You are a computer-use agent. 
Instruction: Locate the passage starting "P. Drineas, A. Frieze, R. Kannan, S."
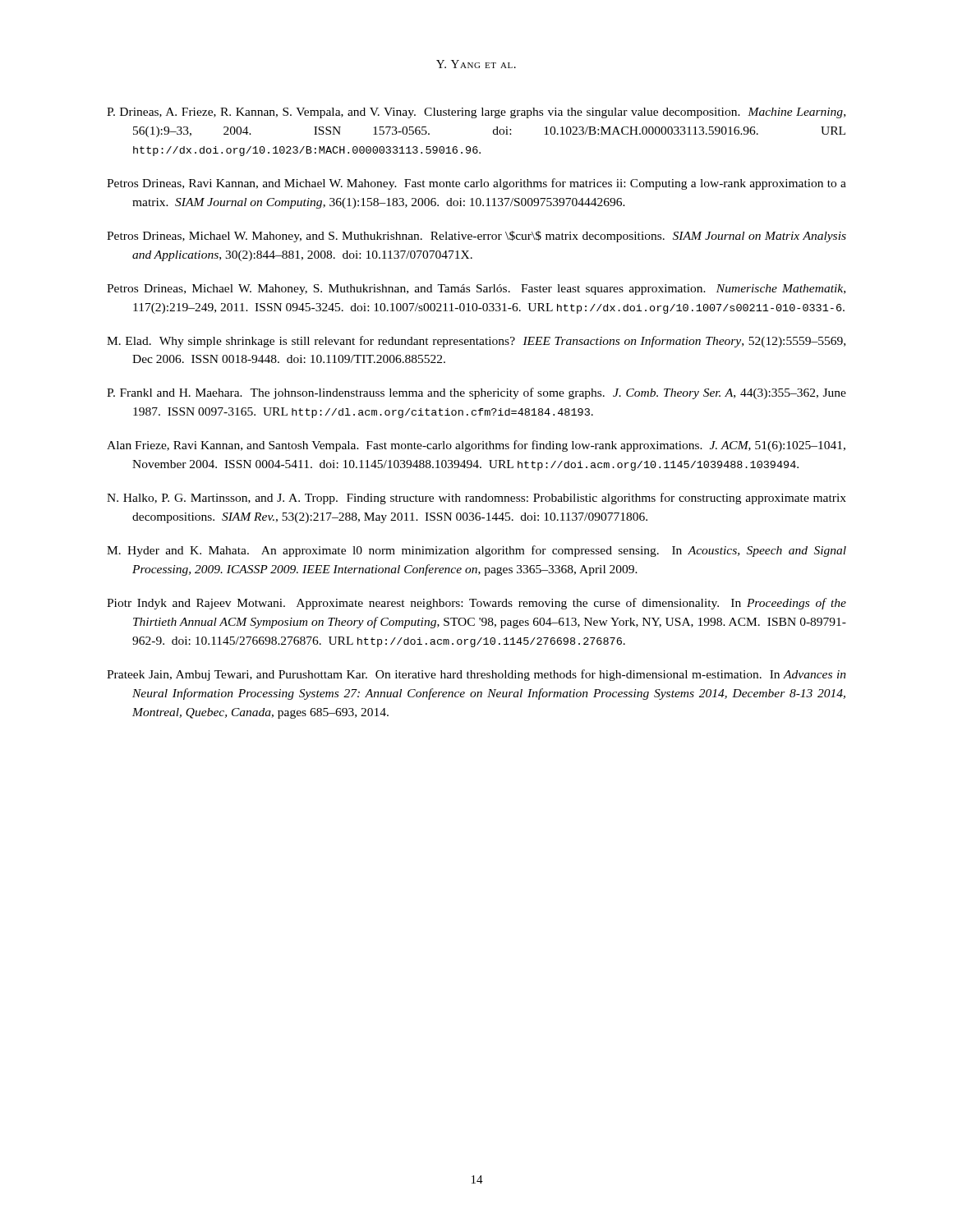pos(476,113)
